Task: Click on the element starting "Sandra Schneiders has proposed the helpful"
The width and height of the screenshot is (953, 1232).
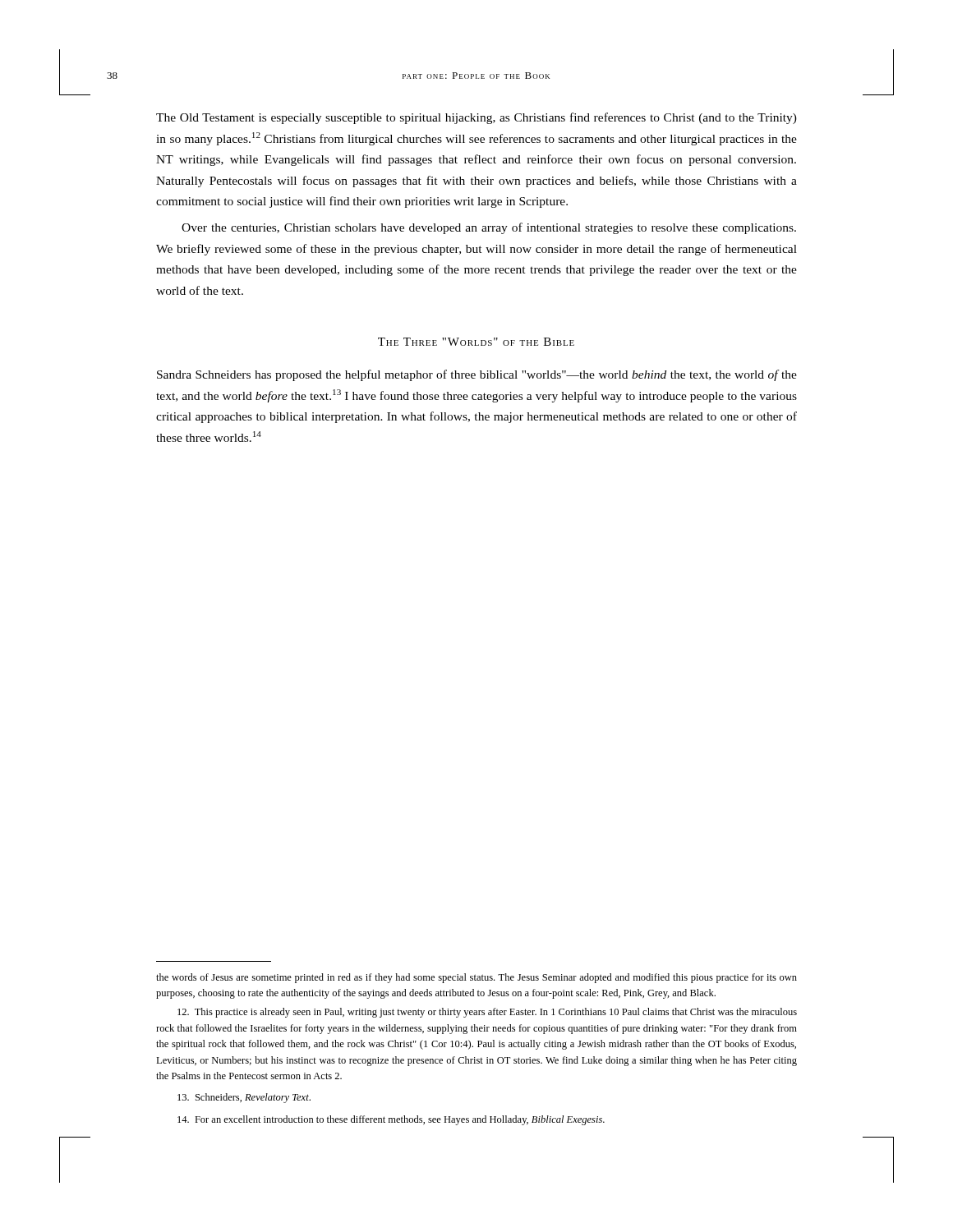Action: tap(476, 406)
